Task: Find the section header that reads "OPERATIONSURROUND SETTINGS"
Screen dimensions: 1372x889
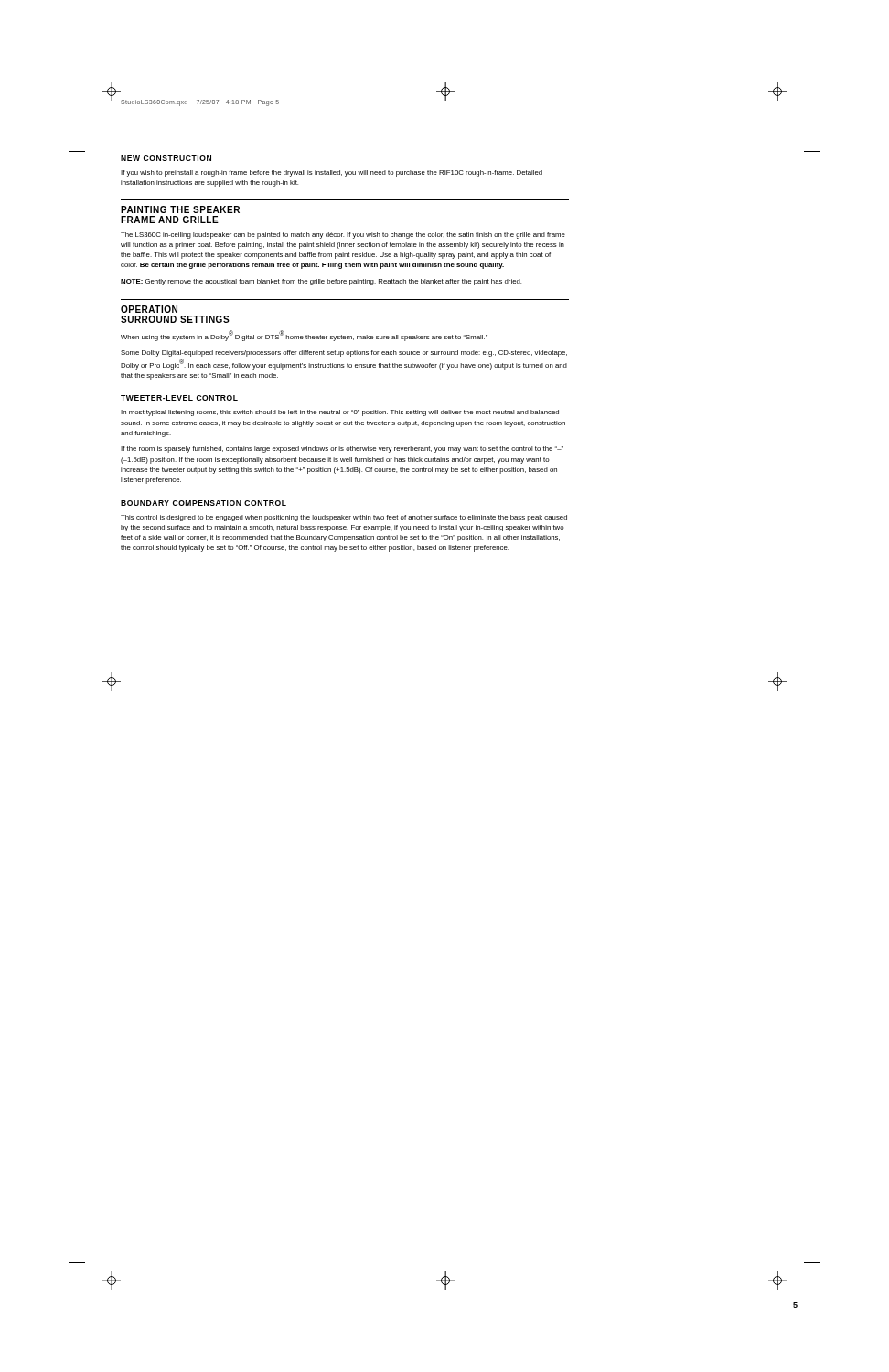Action: pyautogui.click(x=175, y=315)
